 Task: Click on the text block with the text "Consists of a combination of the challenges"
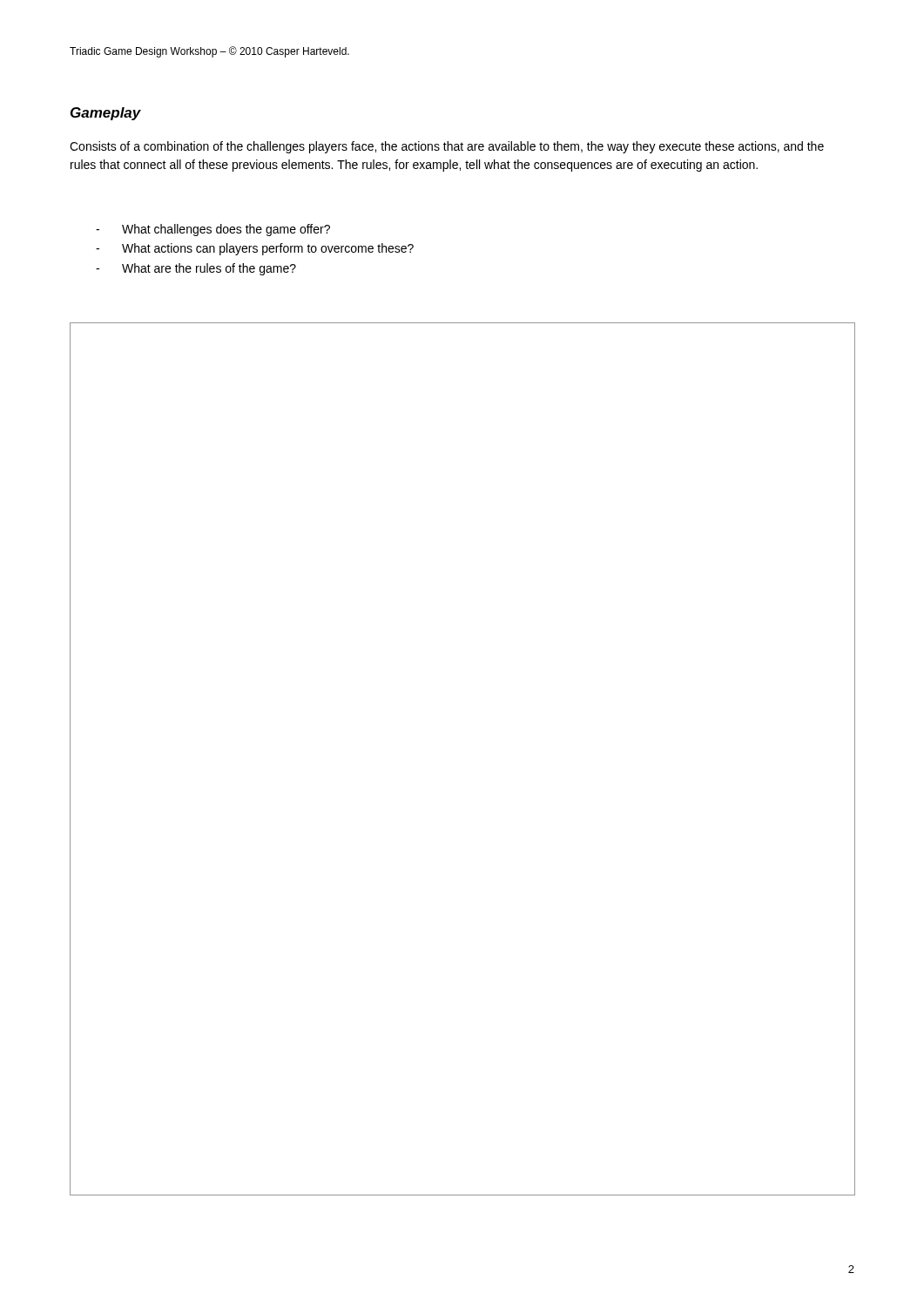(447, 156)
